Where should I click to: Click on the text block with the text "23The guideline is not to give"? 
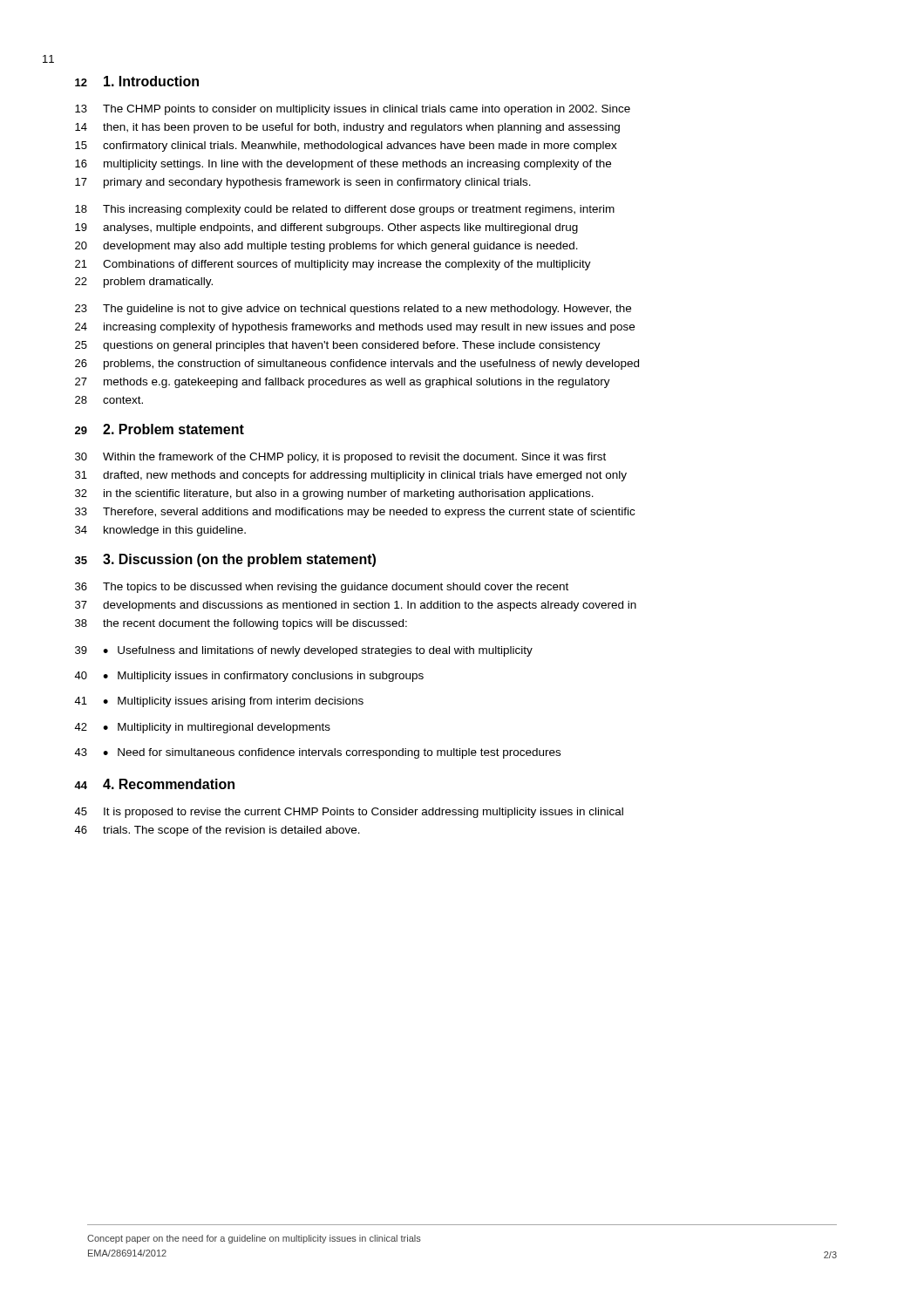[x=462, y=355]
